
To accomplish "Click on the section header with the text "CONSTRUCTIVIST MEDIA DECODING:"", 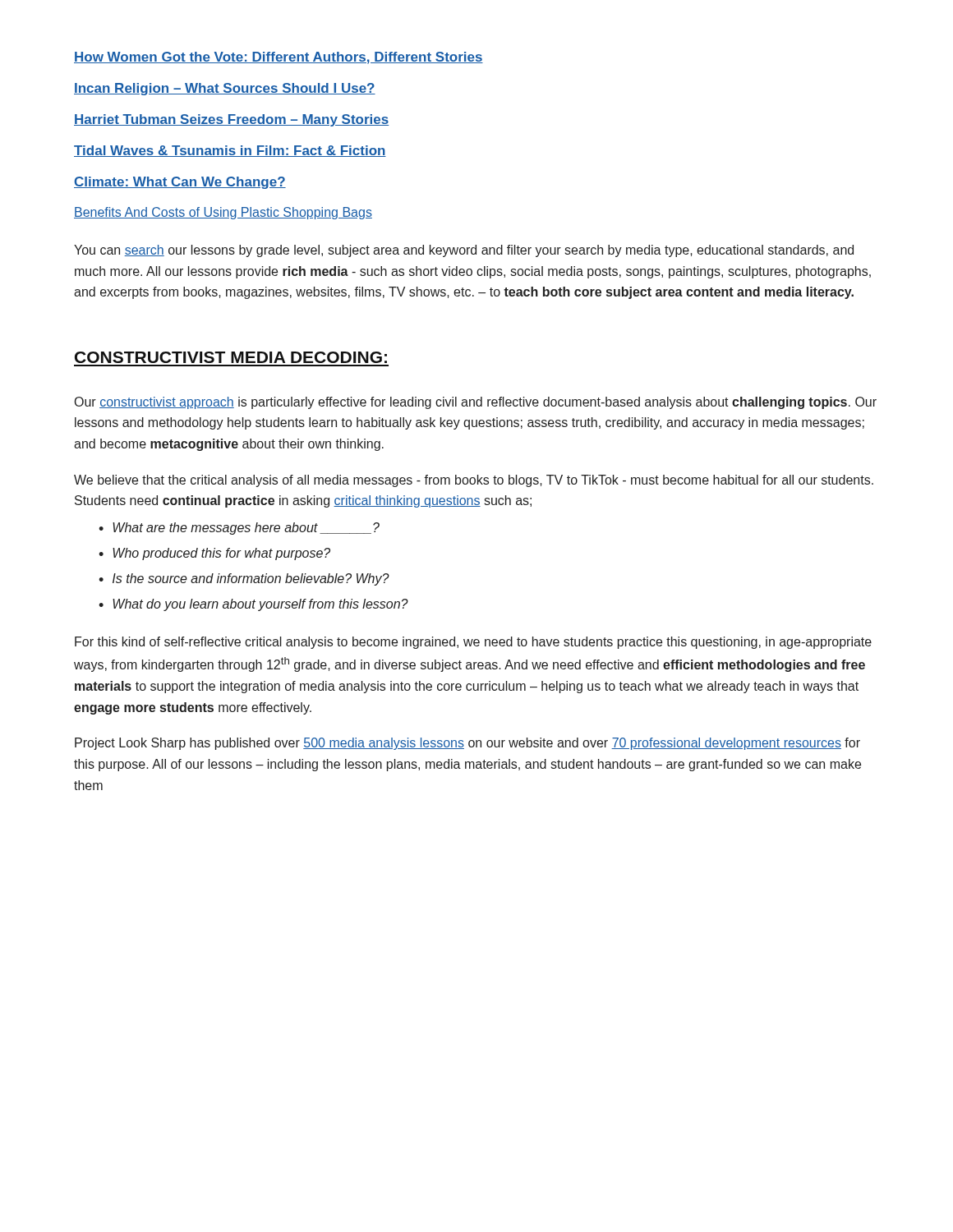I will coord(231,357).
